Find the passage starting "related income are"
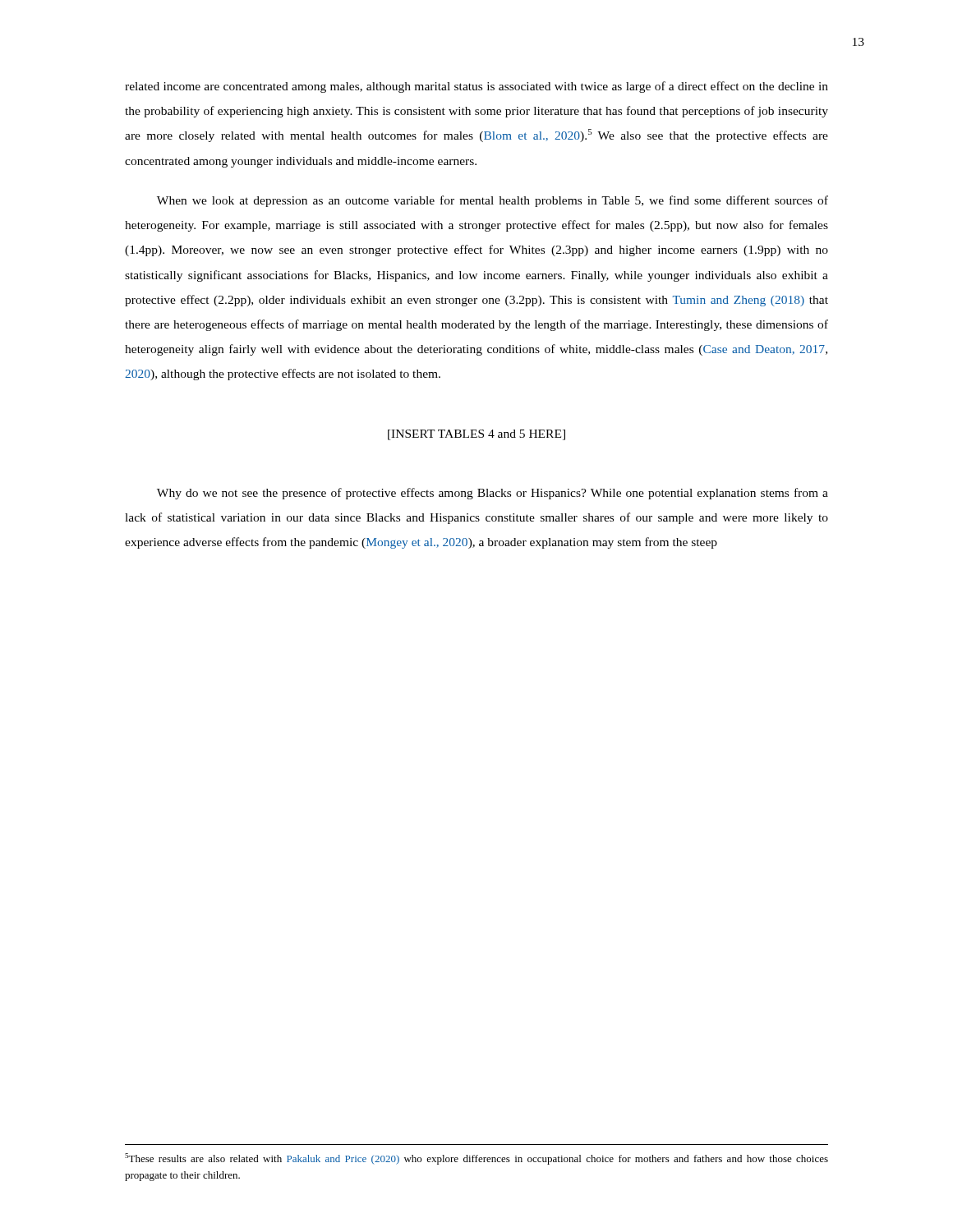 pyautogui.click(x=476, y=123)
